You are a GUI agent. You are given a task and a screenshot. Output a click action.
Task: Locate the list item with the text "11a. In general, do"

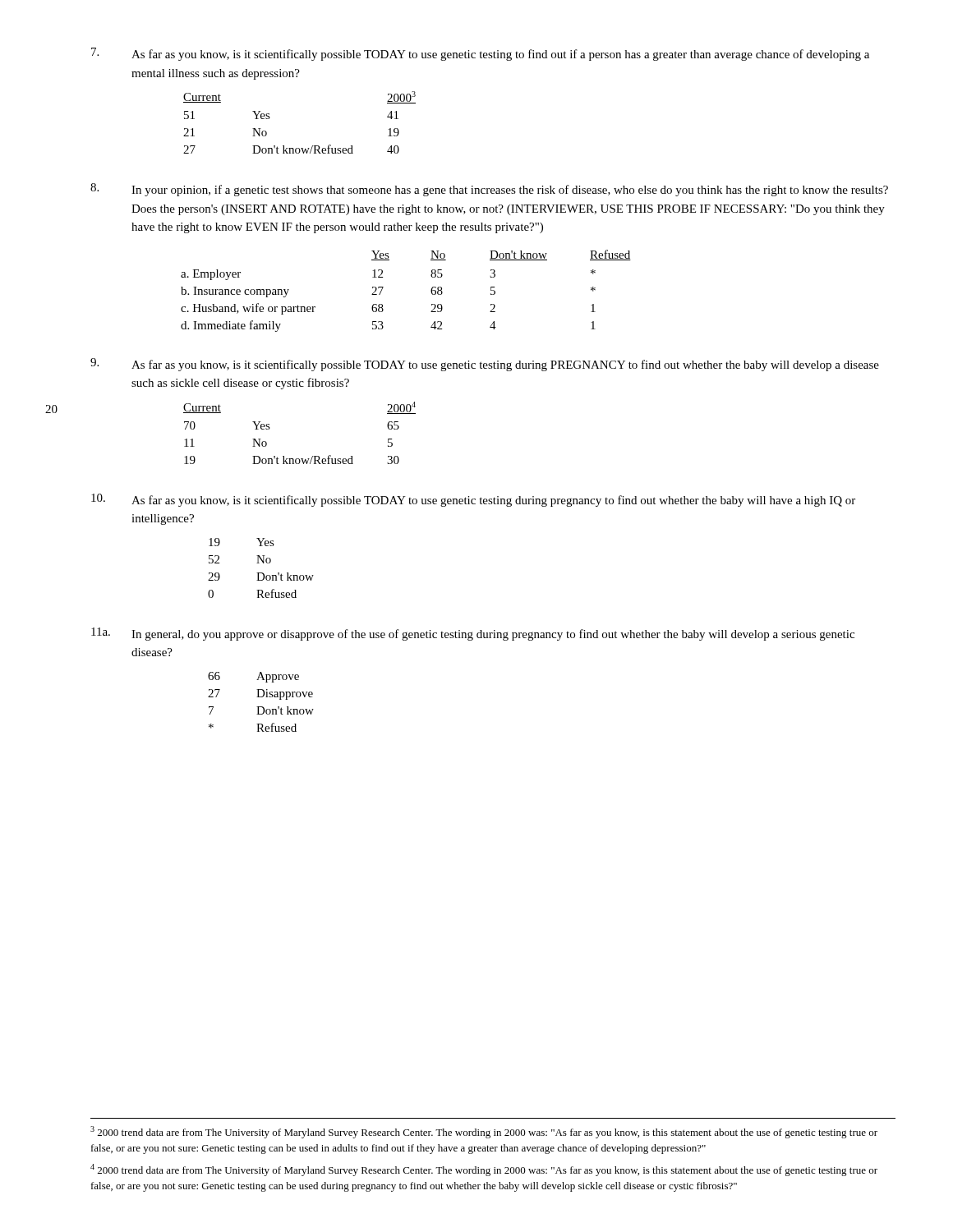click(x=493, y=643)
